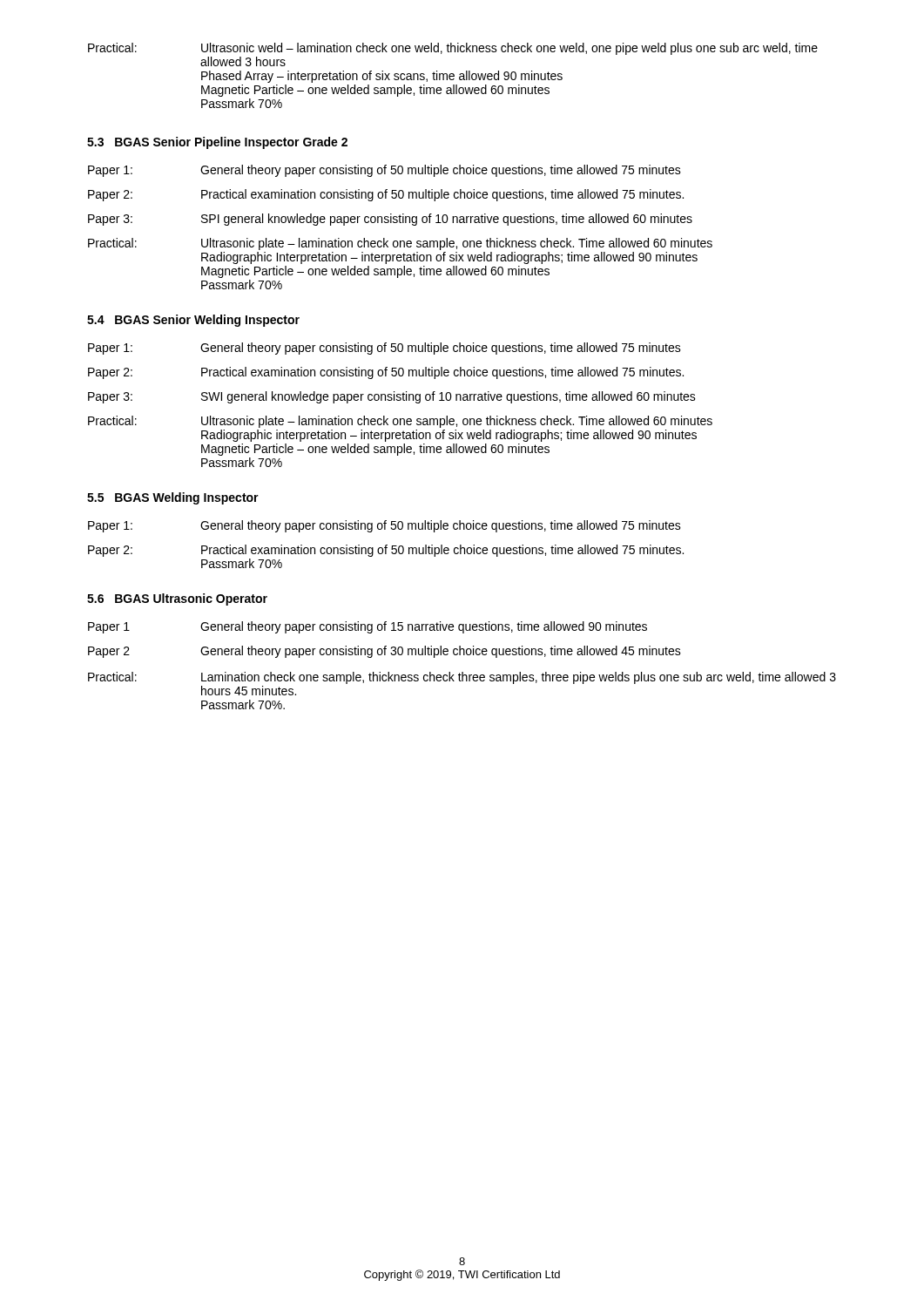This screenshot has width=924, height=1307.
Task: Navigate to the text block starting "Practical: Ultrasonic weld – lamination check one weld,"
Action: (x=471, y=76)
